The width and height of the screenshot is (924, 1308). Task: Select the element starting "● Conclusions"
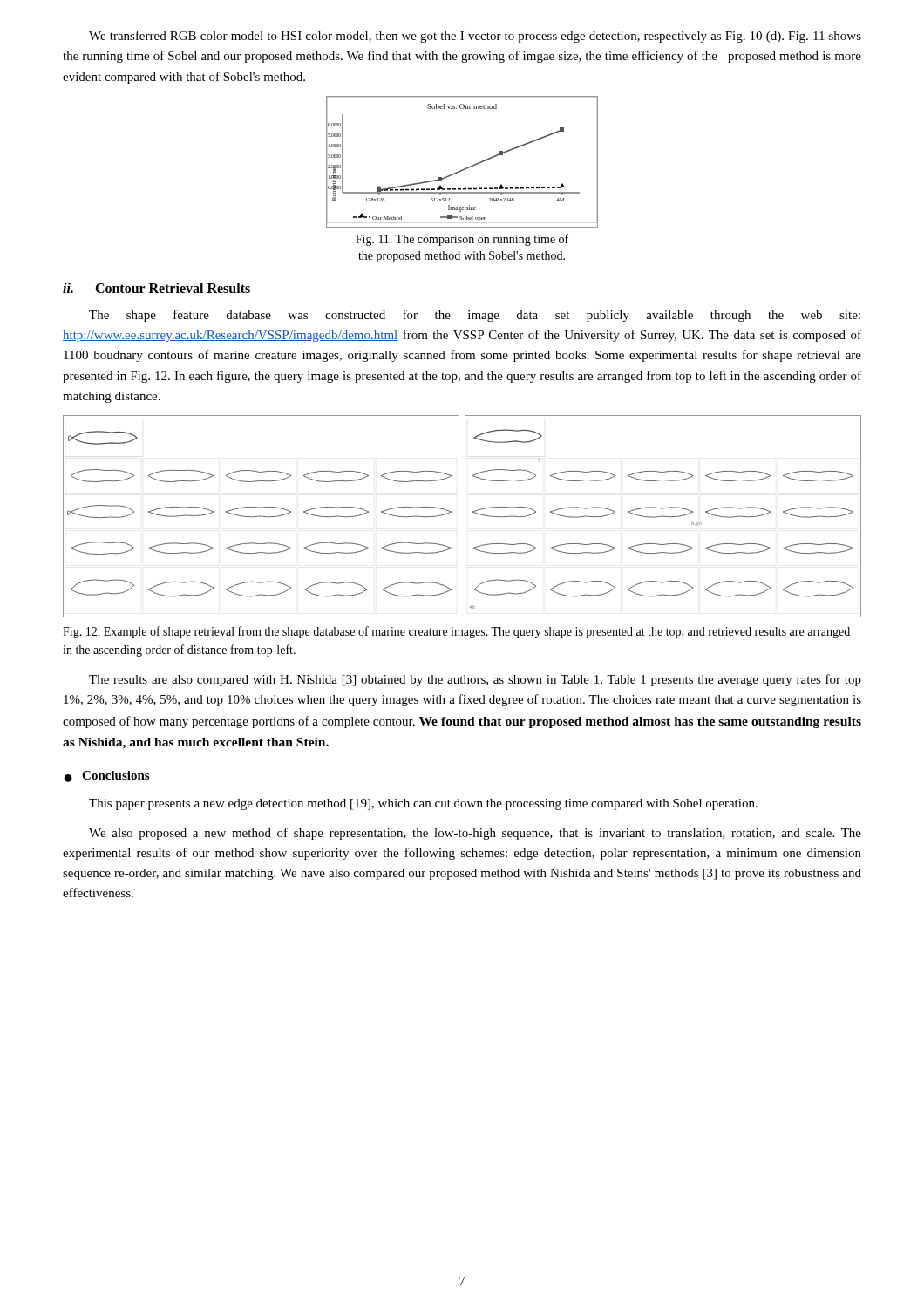tap(106, 777)
